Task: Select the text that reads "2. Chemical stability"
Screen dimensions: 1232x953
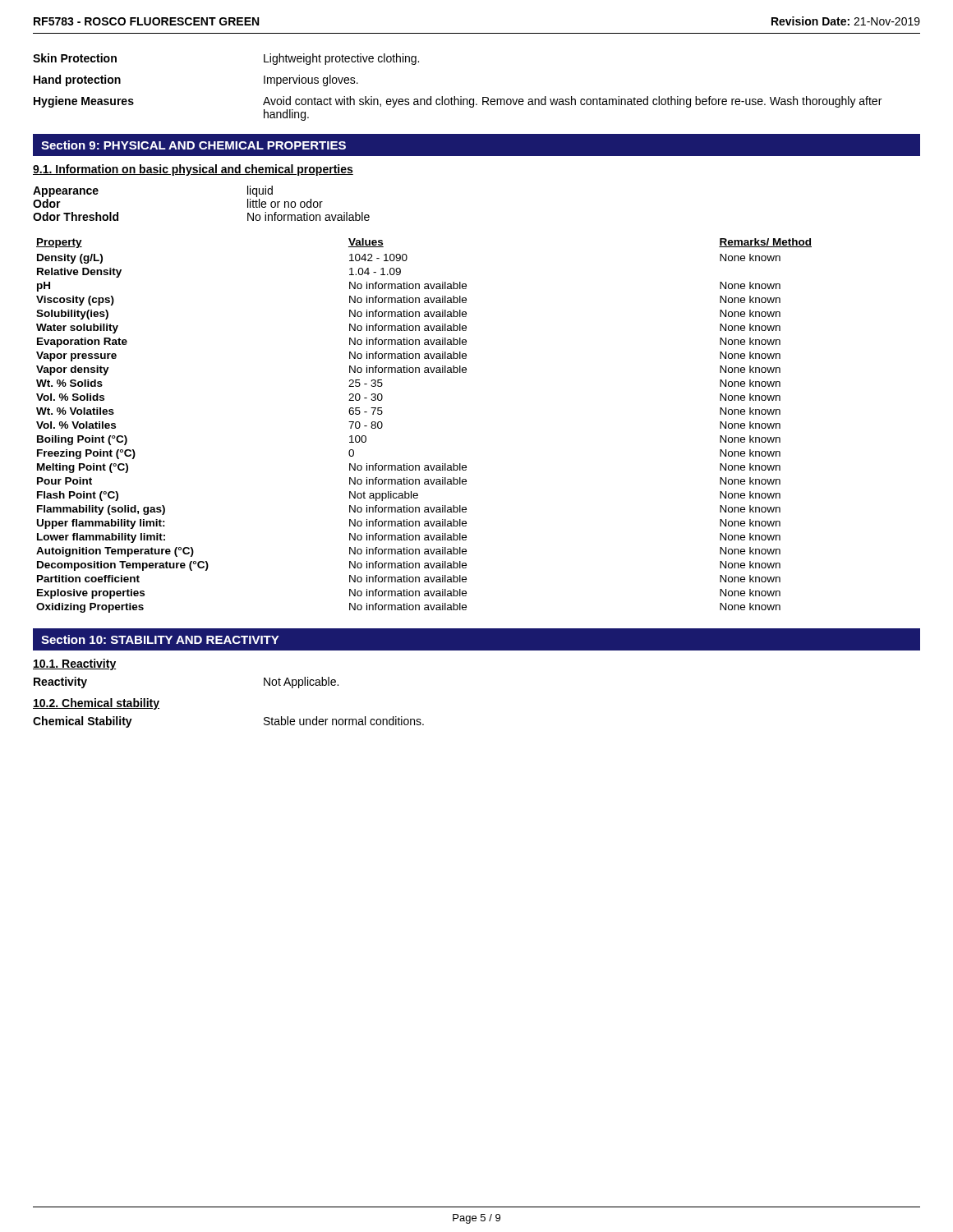Action: (96, 703)
